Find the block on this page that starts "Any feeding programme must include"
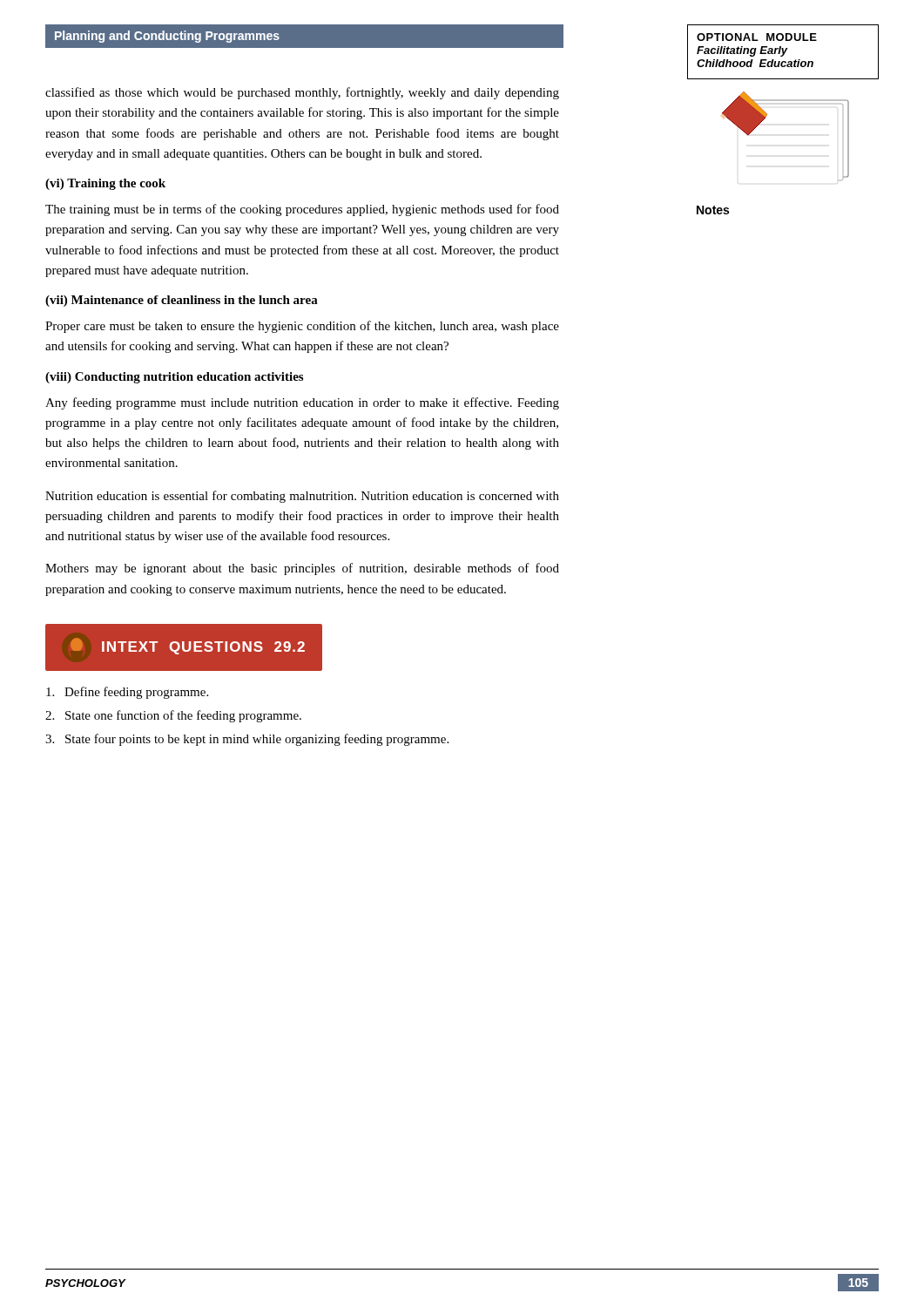The image size is (924, 1307). [x=302, y=433]
